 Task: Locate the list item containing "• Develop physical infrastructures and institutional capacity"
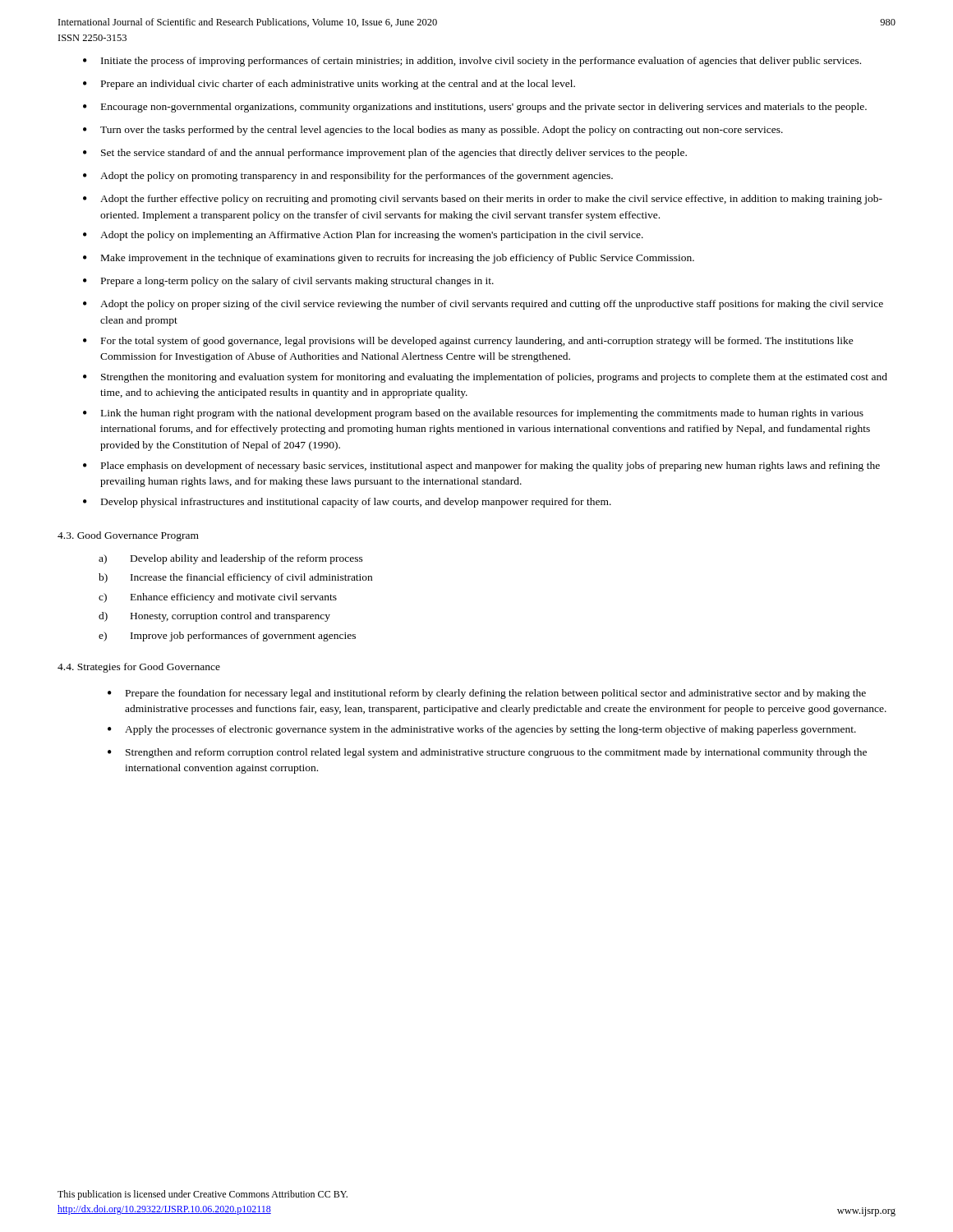(489, 503)
